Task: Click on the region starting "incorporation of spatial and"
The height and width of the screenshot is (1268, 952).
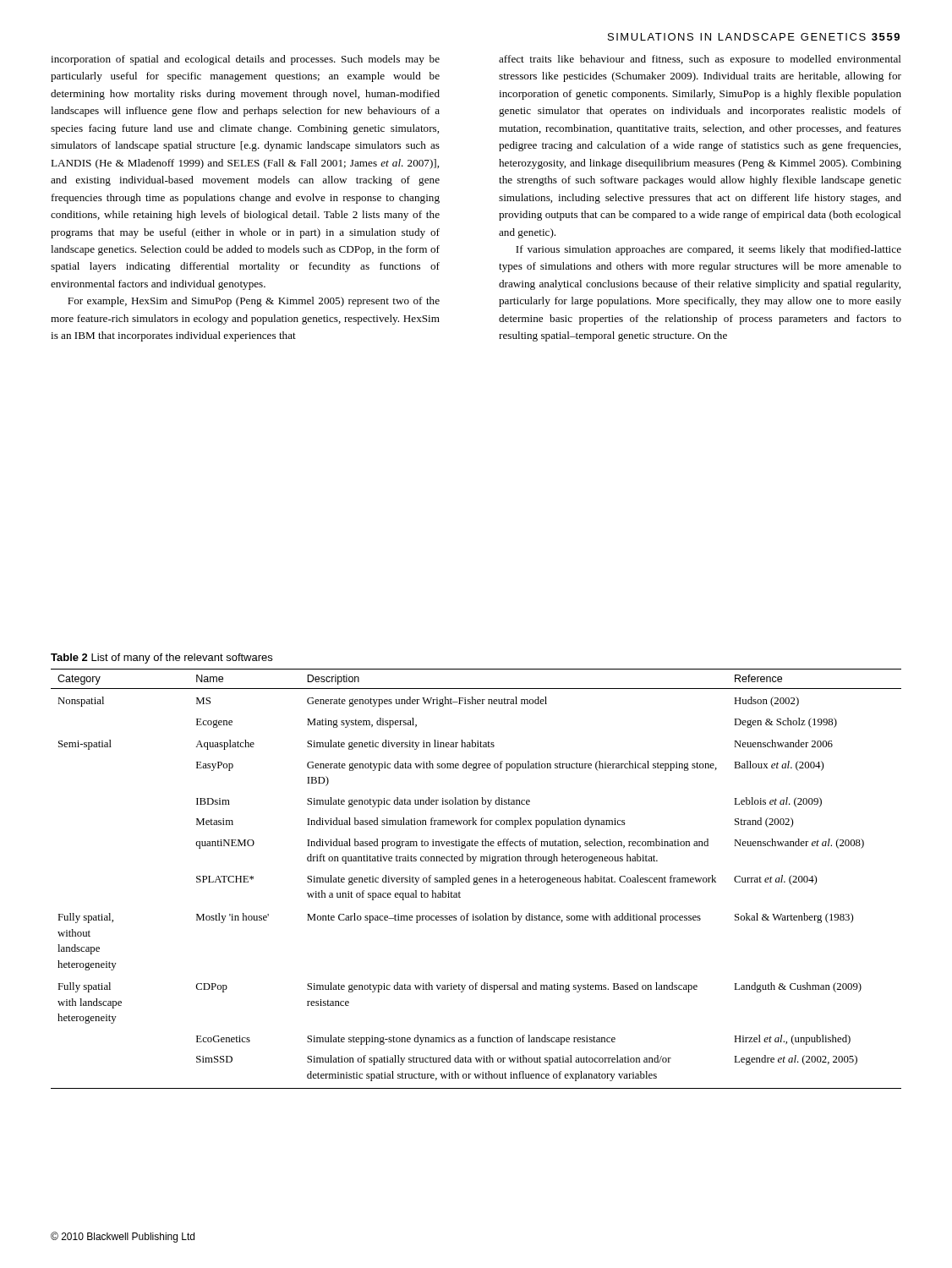Action: pyautogui.click(x=245, y=198)
